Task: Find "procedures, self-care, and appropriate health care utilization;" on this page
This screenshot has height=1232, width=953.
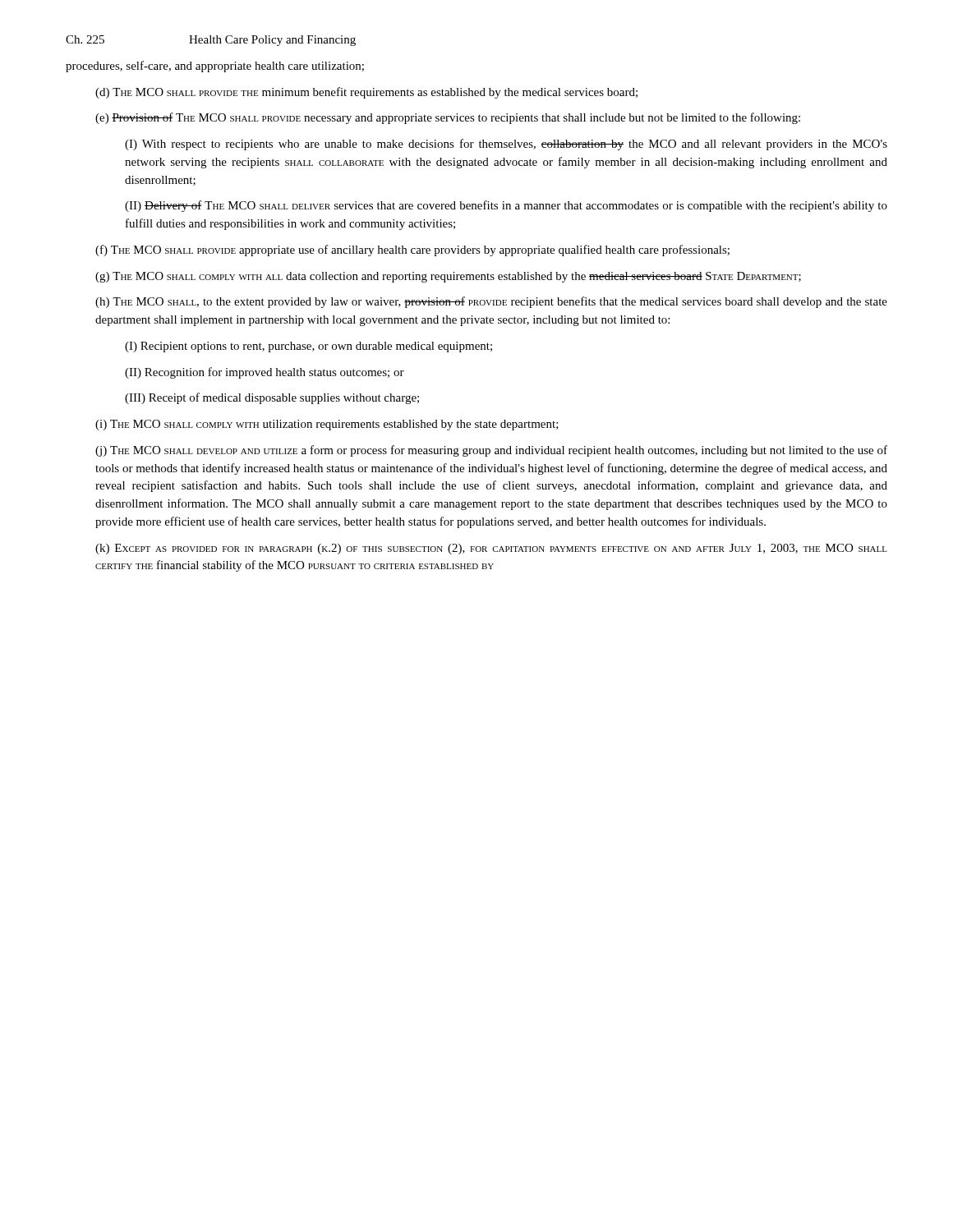Action: click(215, 65)
